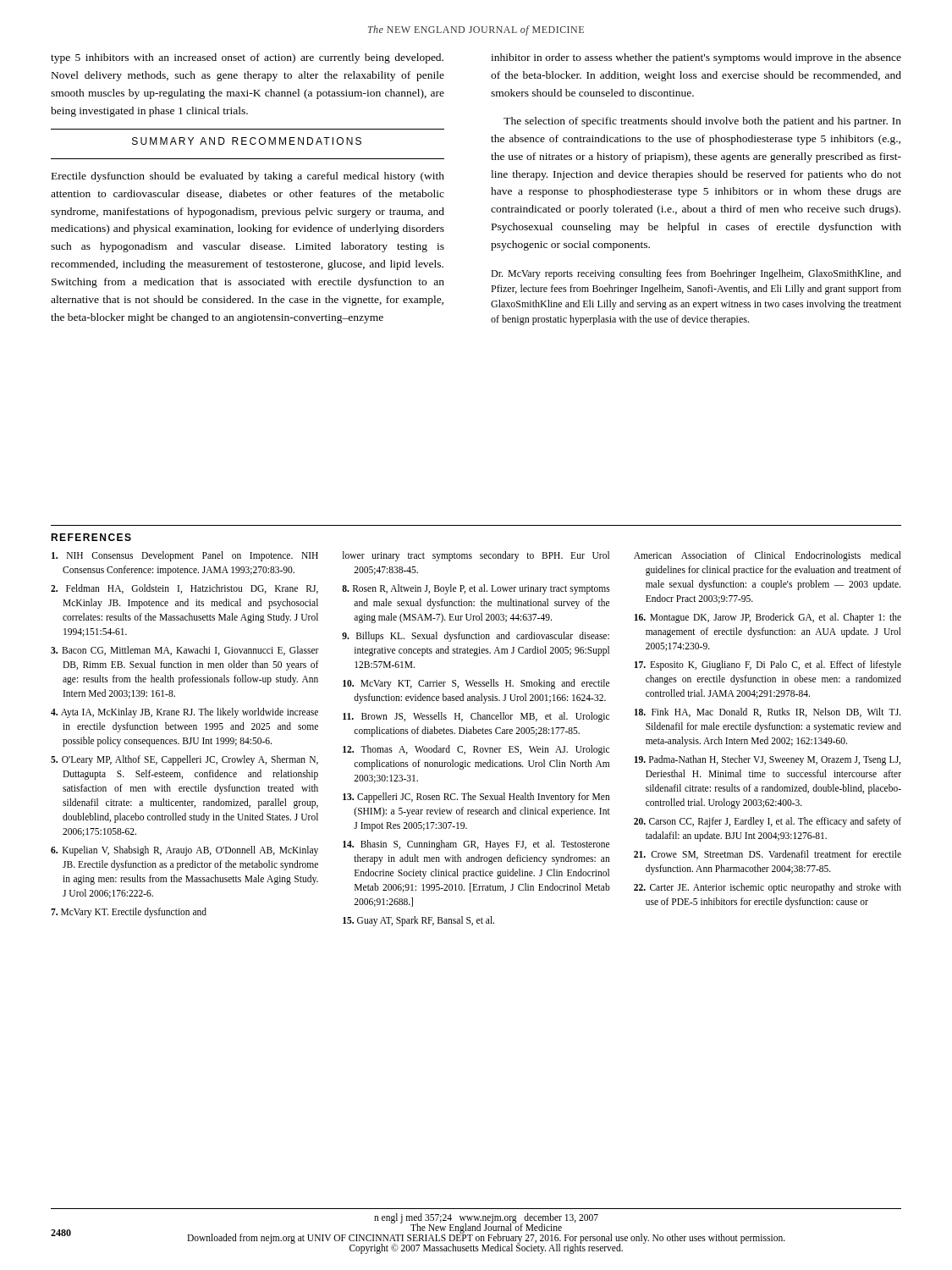Where is the passage that starts "19. Padma-Nathan H,"?
952x1270 pixels.
(767, 781)
